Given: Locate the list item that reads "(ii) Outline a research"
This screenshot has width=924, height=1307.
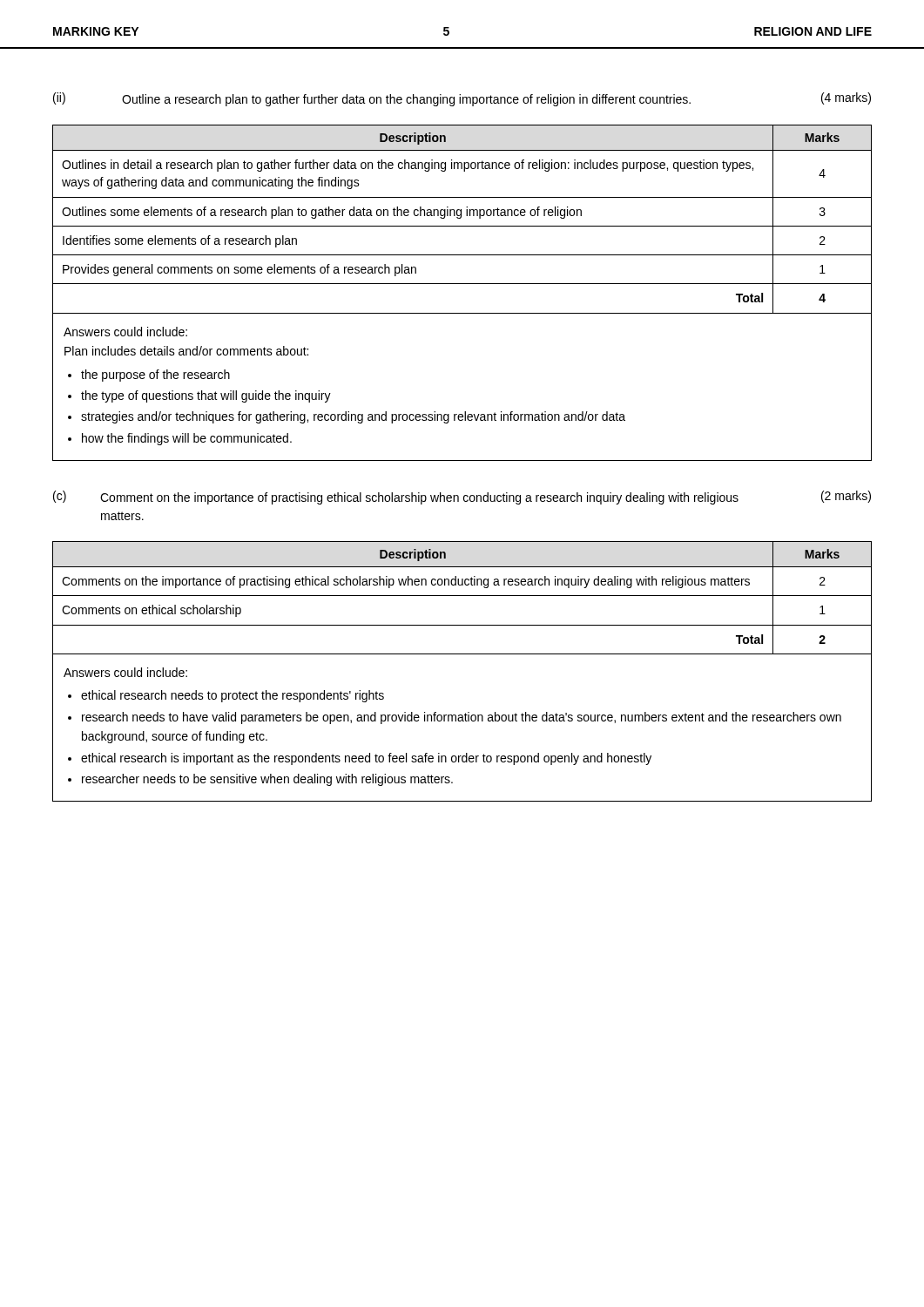Looking at the screenshot, I should [462, 100].
